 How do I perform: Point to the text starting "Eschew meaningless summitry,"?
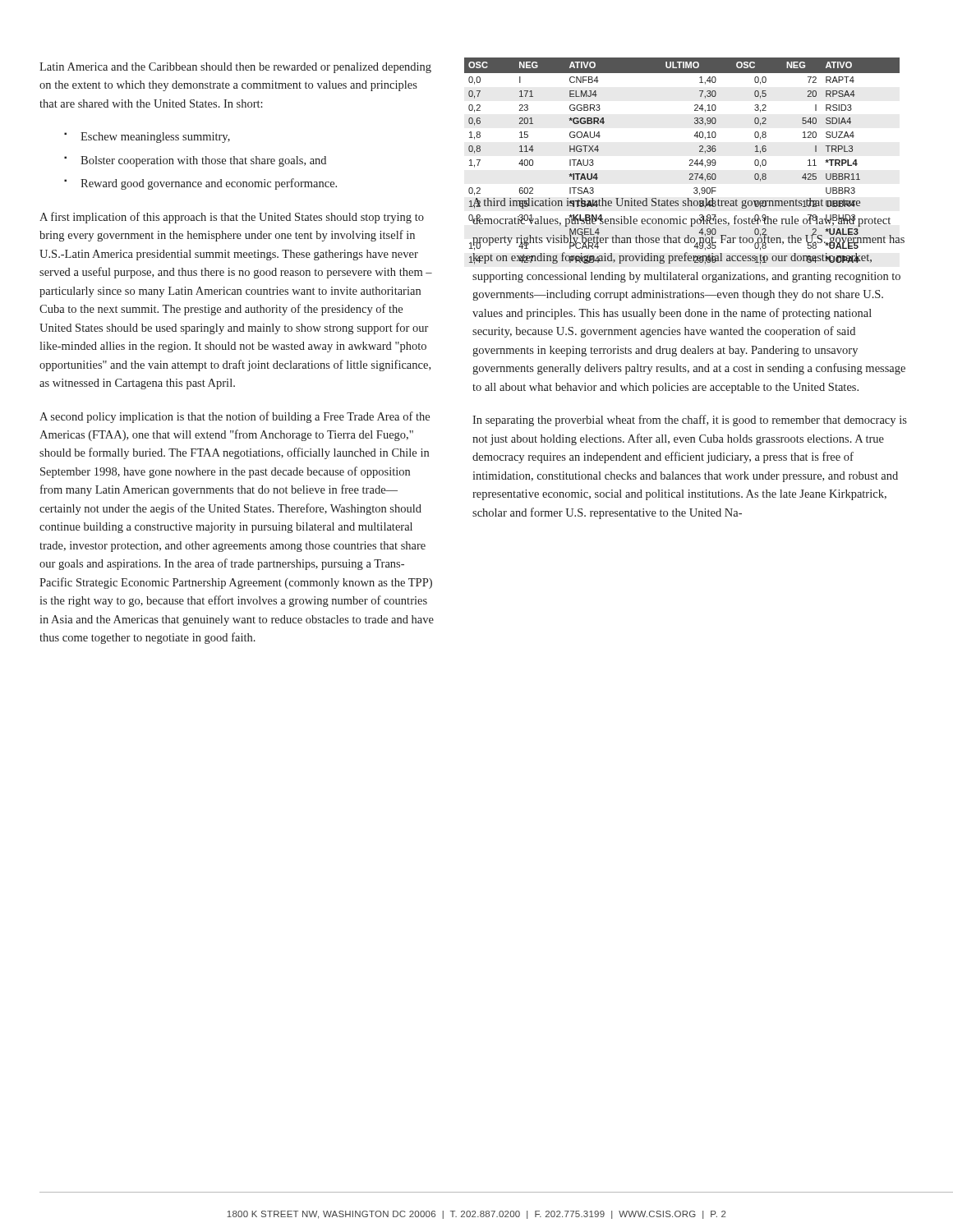tap(155, 137)
